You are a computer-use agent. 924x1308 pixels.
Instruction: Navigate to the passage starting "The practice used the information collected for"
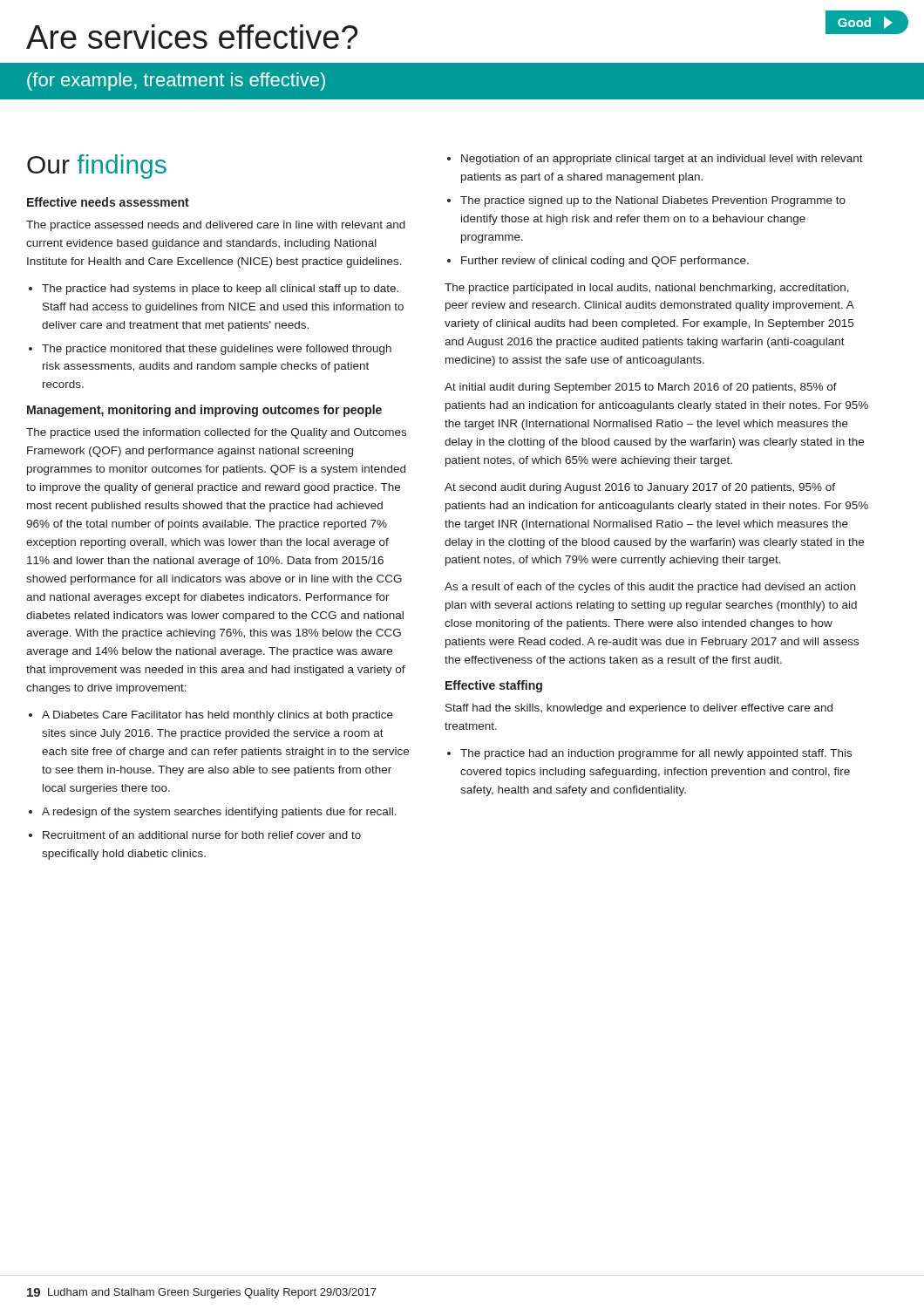coord(218,561)
